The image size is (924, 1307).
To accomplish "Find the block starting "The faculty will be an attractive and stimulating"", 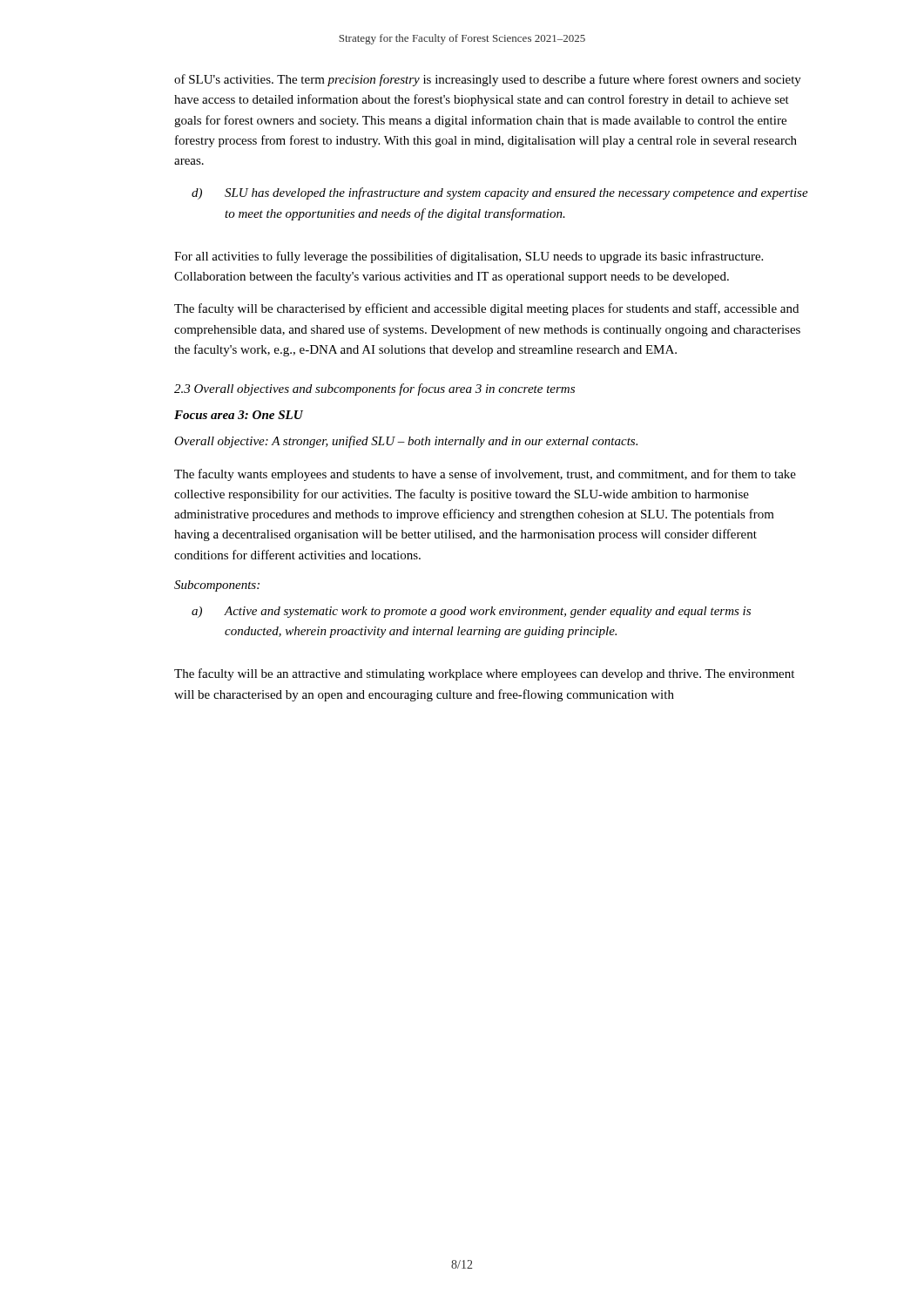I will click(x=484, y=684).
